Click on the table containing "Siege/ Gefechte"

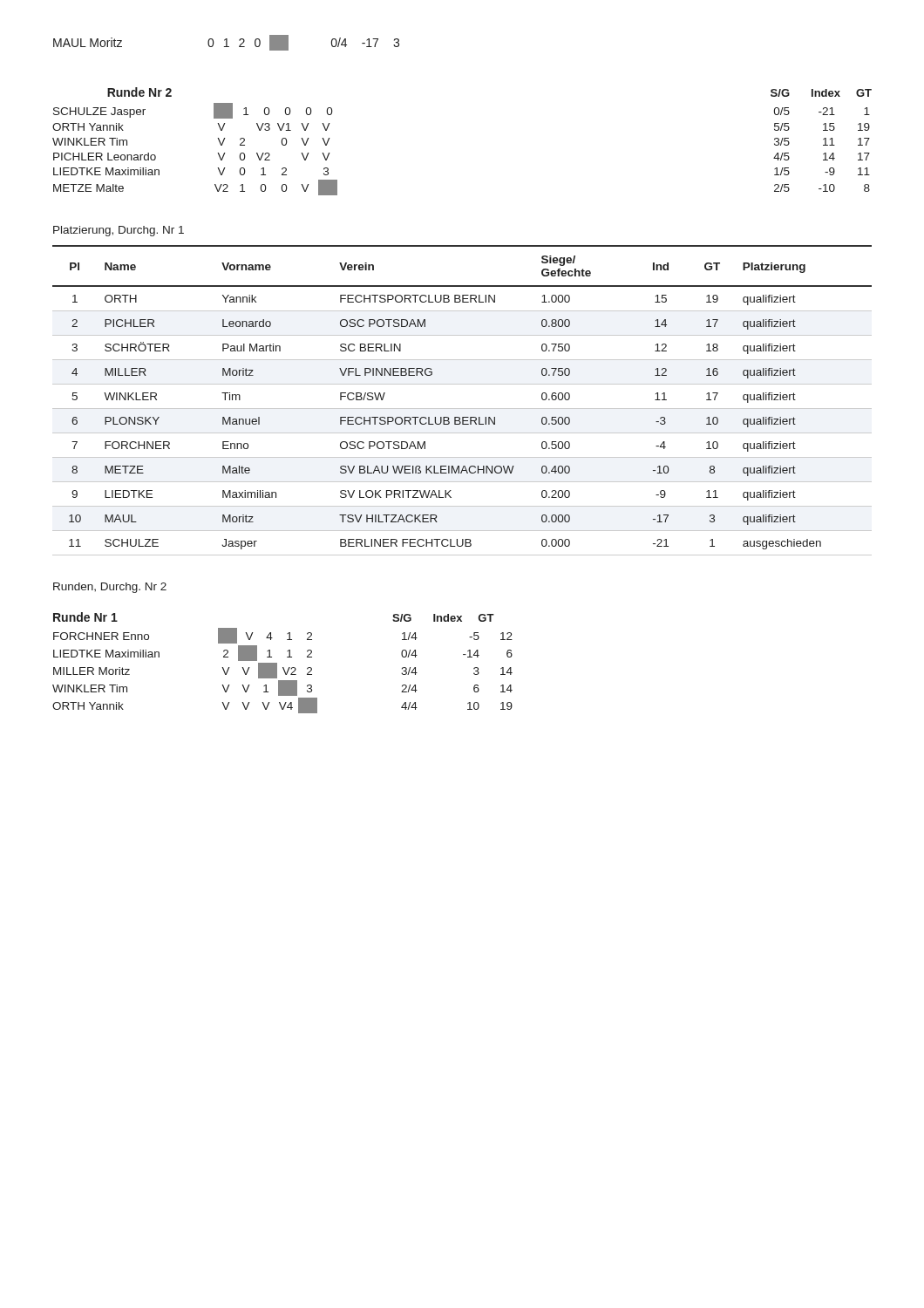click(x=462, y=401)
